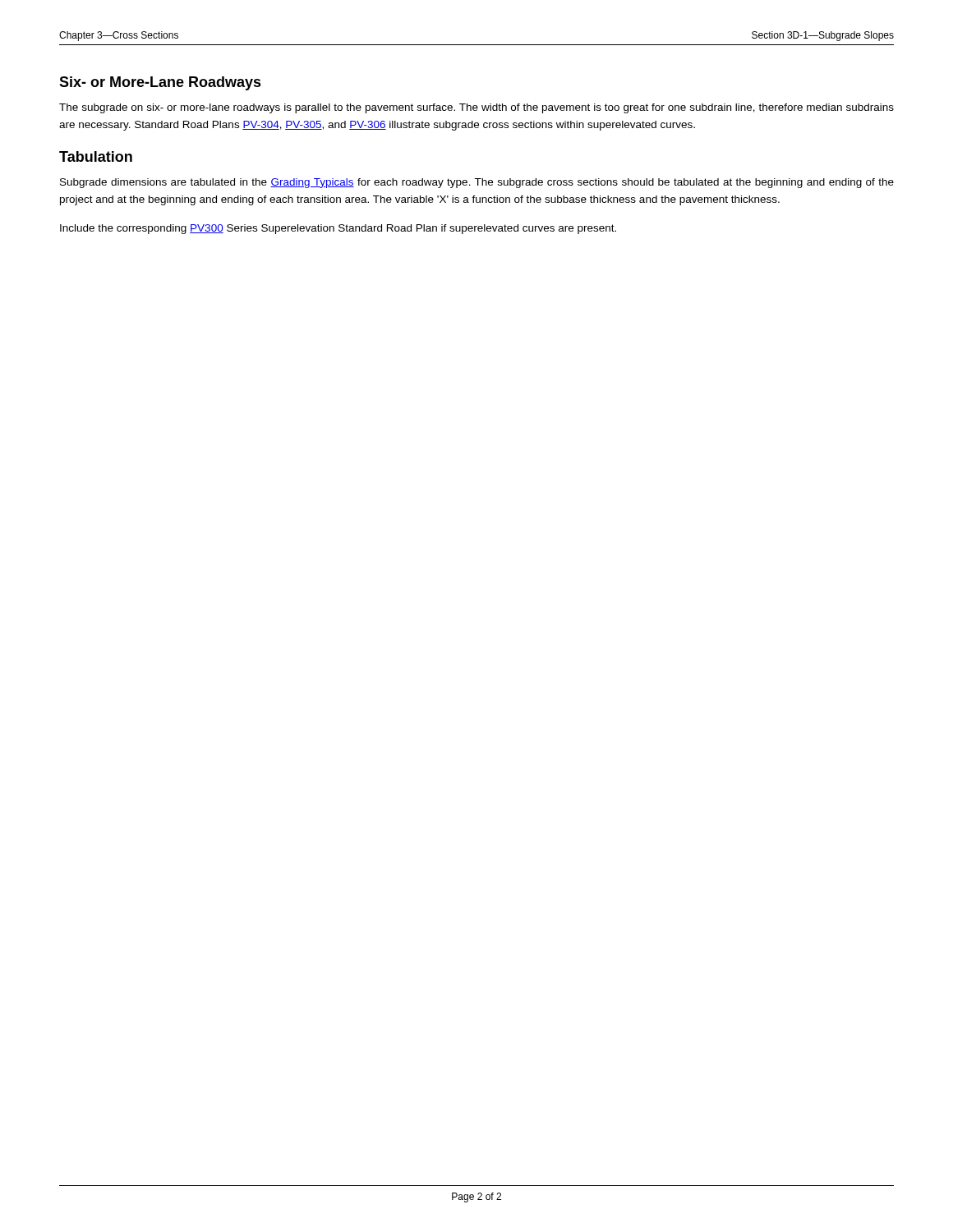
Task: Locate the block starting "Subgrade dimensions are tabulated in the Grading"
Action: tap(476, 190)
